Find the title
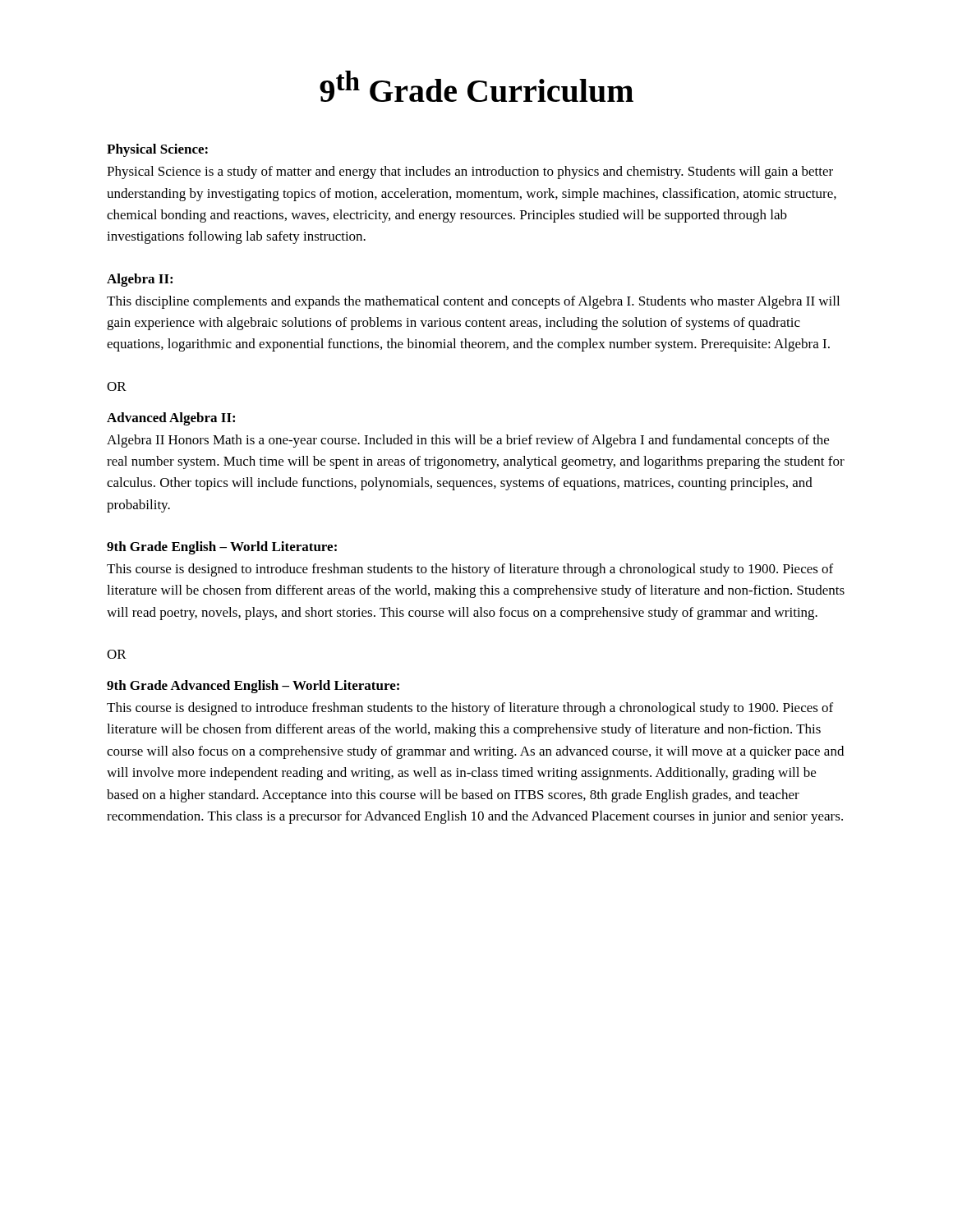This screenshot has height=1232, width=953. coord(476,88)
